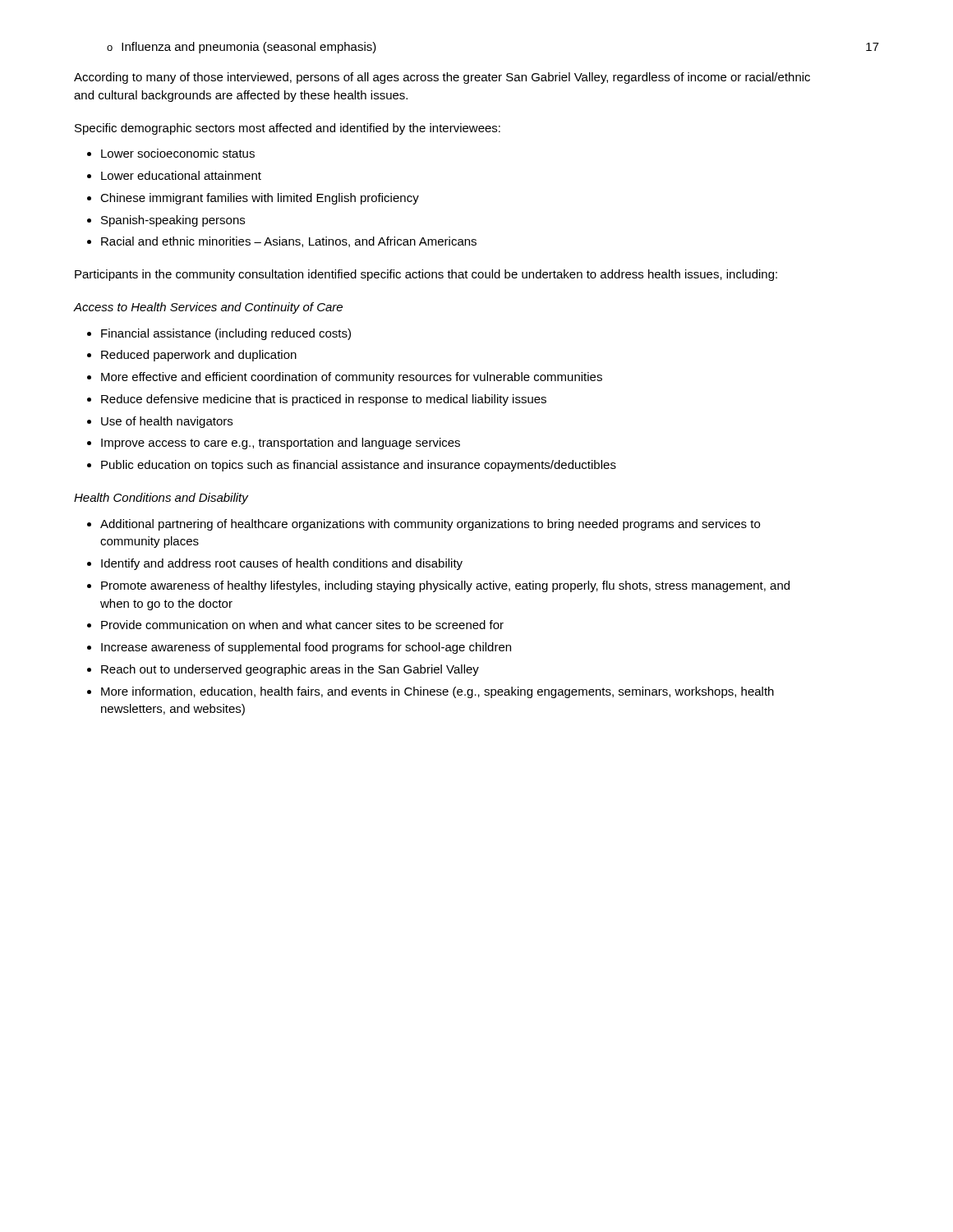The image size is (953, 1232).
Task: Click on the passage starting "o Influenza and pneumonia (seasonal emphasis)"
Action: pyautogui.click(x=242, y=46)
